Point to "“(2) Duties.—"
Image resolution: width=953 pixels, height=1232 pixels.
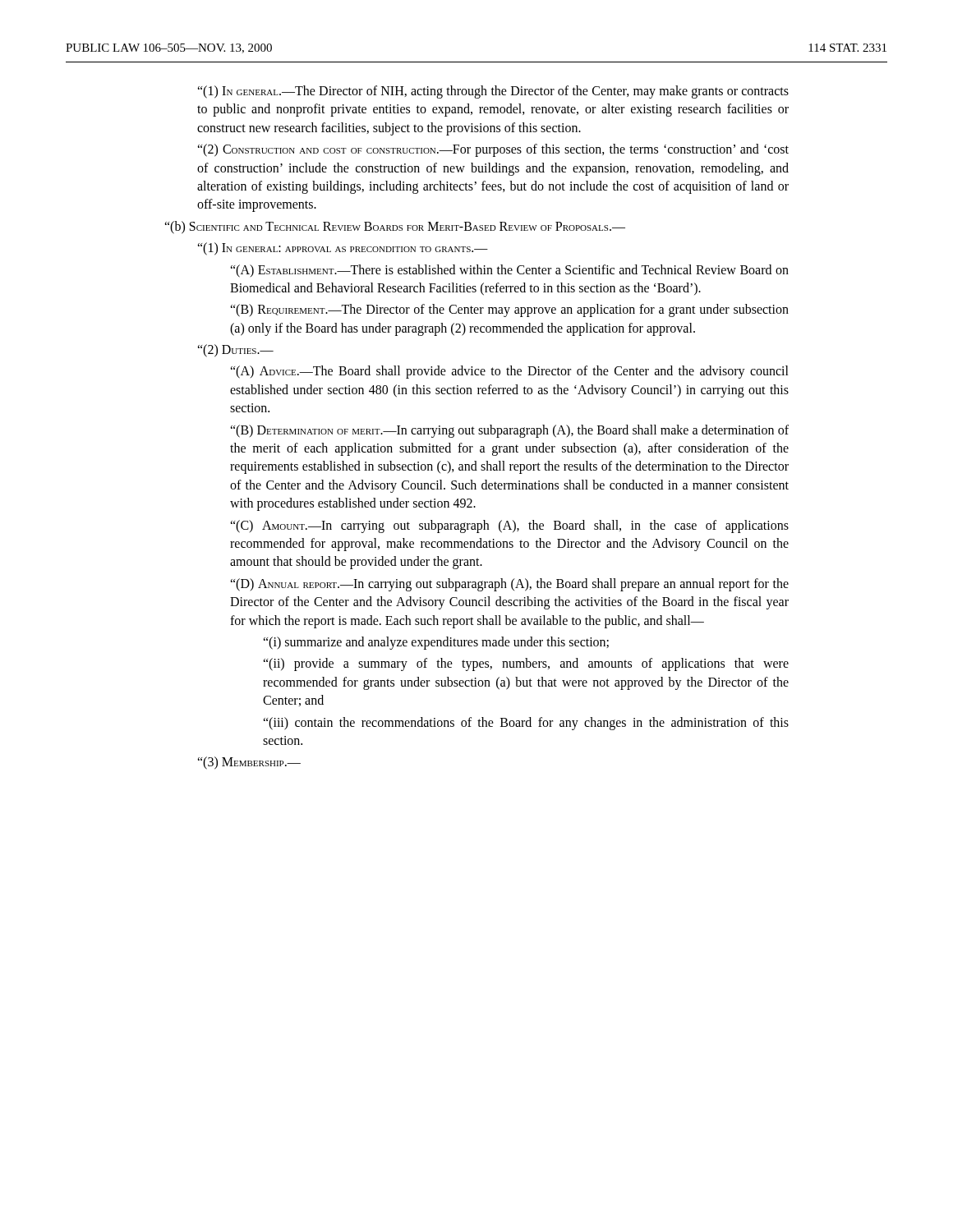(235, 351)
